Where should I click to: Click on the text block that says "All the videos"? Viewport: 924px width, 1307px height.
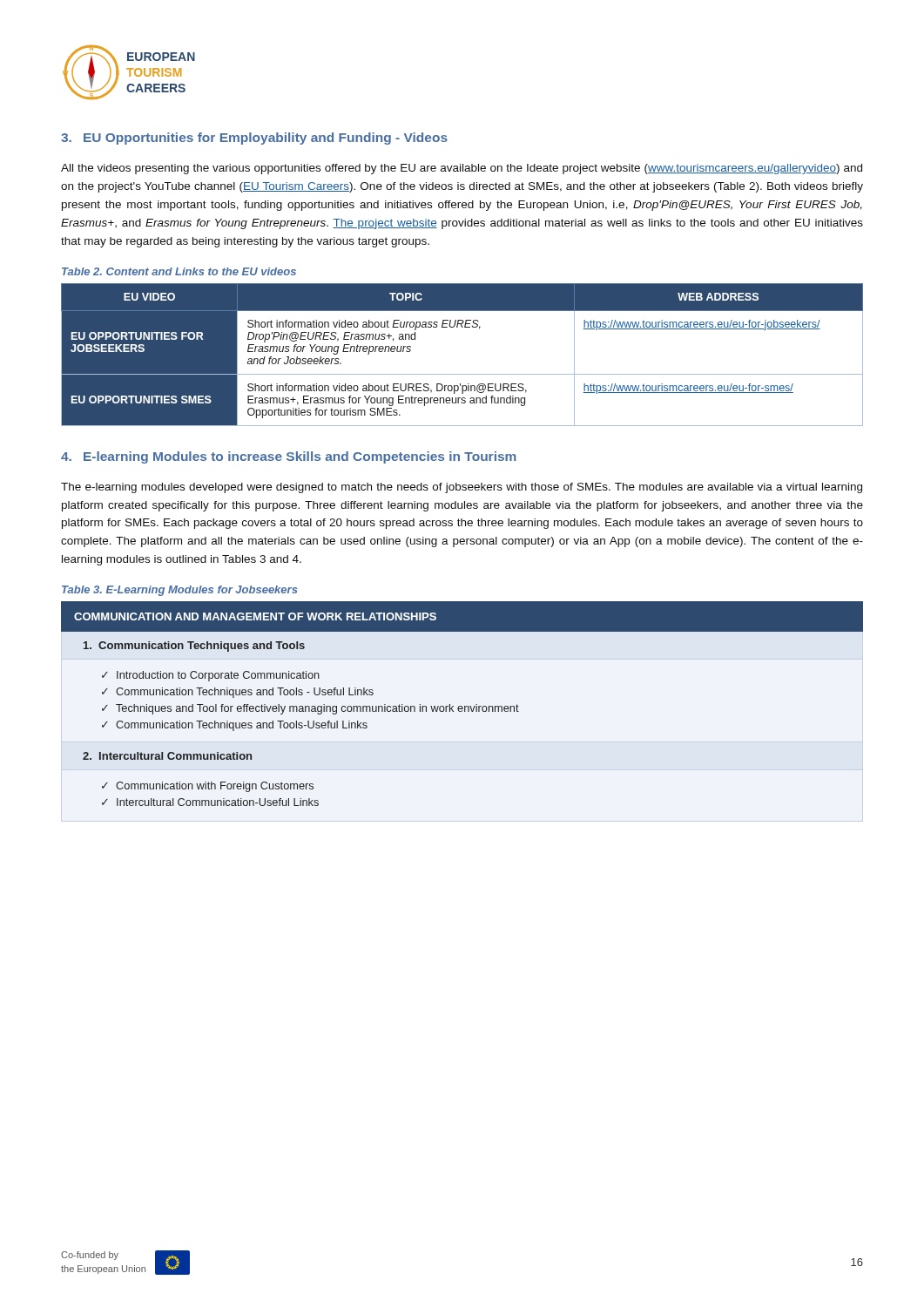462,204
